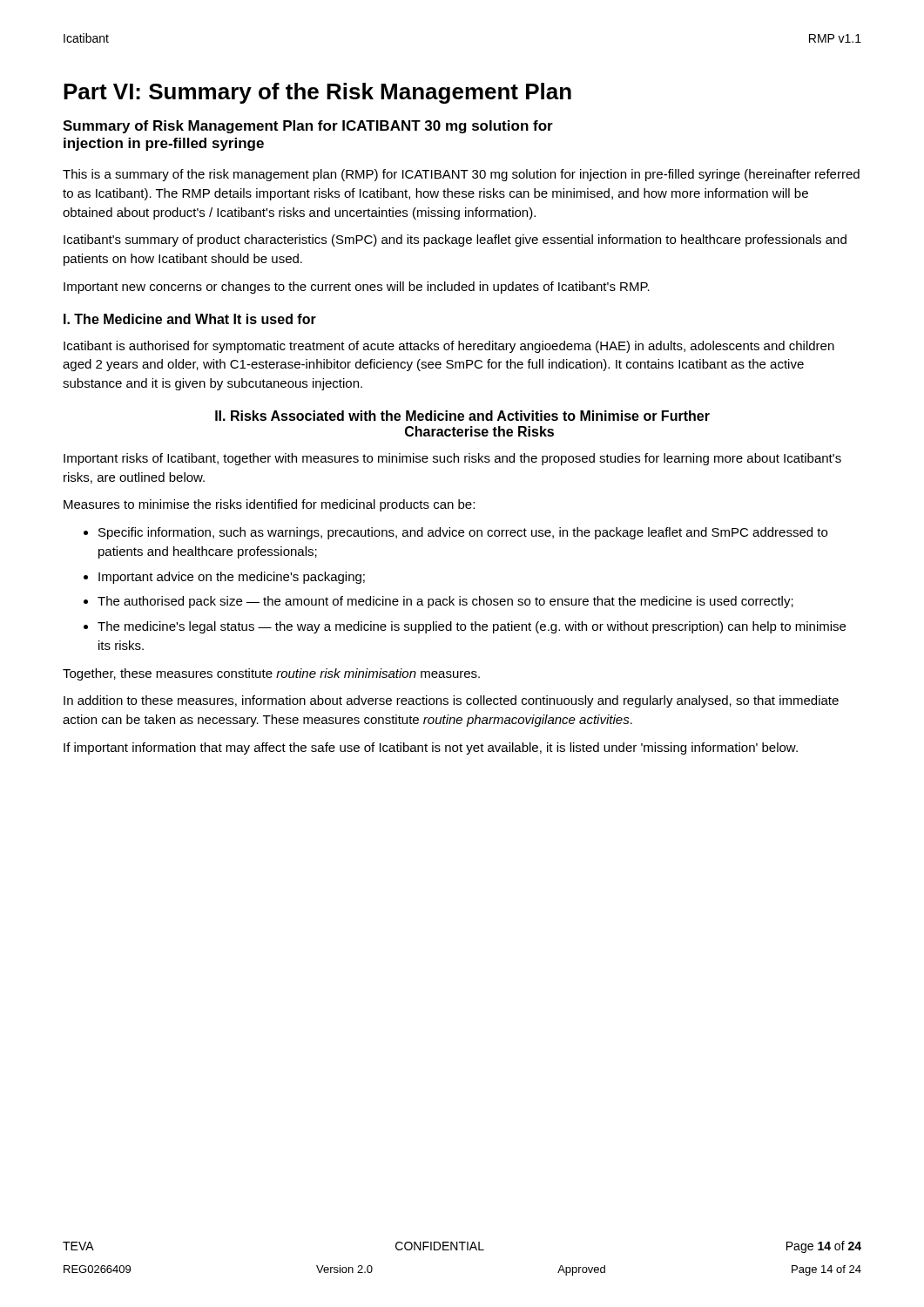Point to the block beginning "If important information that may affect"
Screen dimensions: 1307x924
[462, 747]
